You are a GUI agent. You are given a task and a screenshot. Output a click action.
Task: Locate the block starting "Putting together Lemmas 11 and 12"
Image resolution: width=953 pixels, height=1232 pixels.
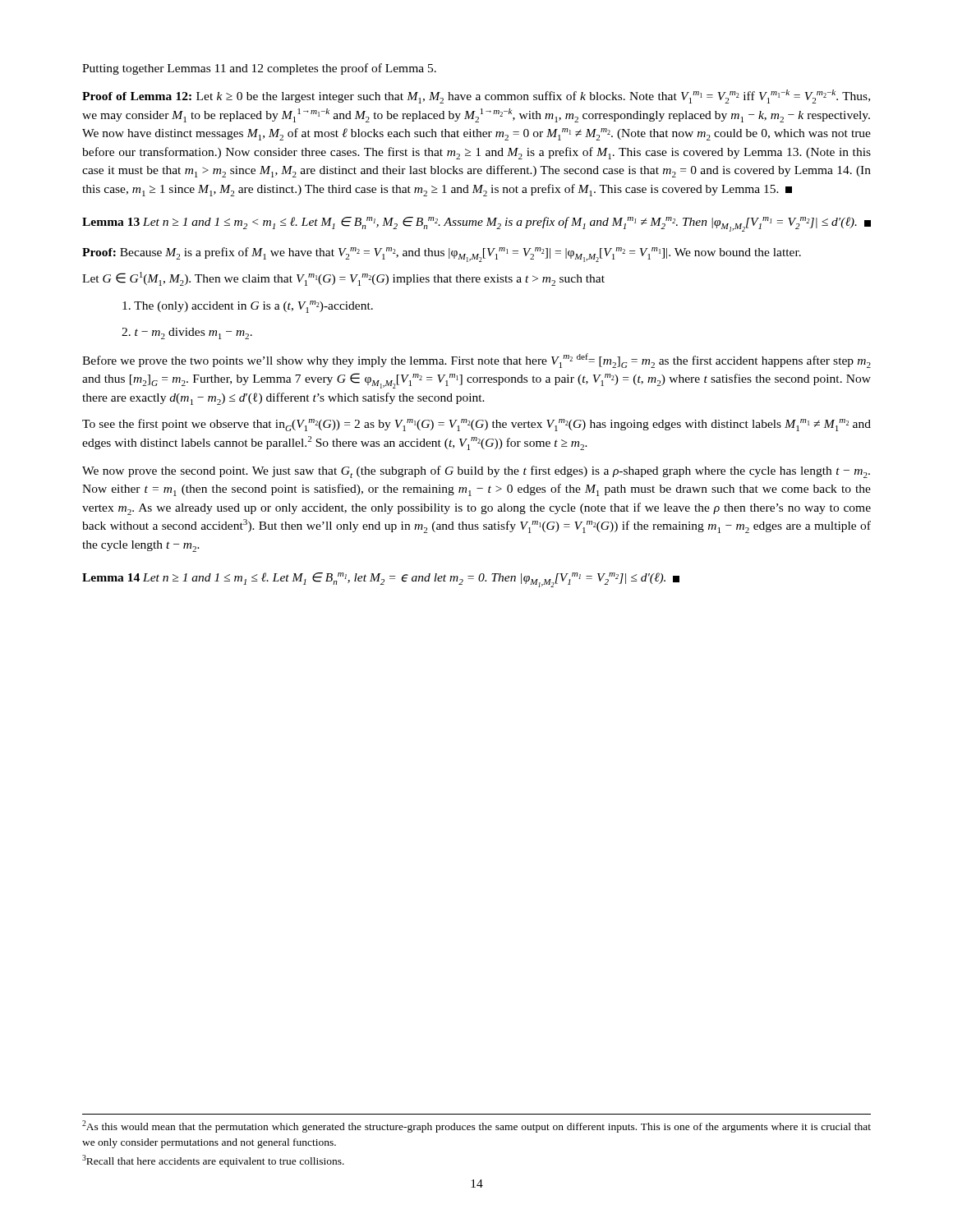[x=259, y=69]
